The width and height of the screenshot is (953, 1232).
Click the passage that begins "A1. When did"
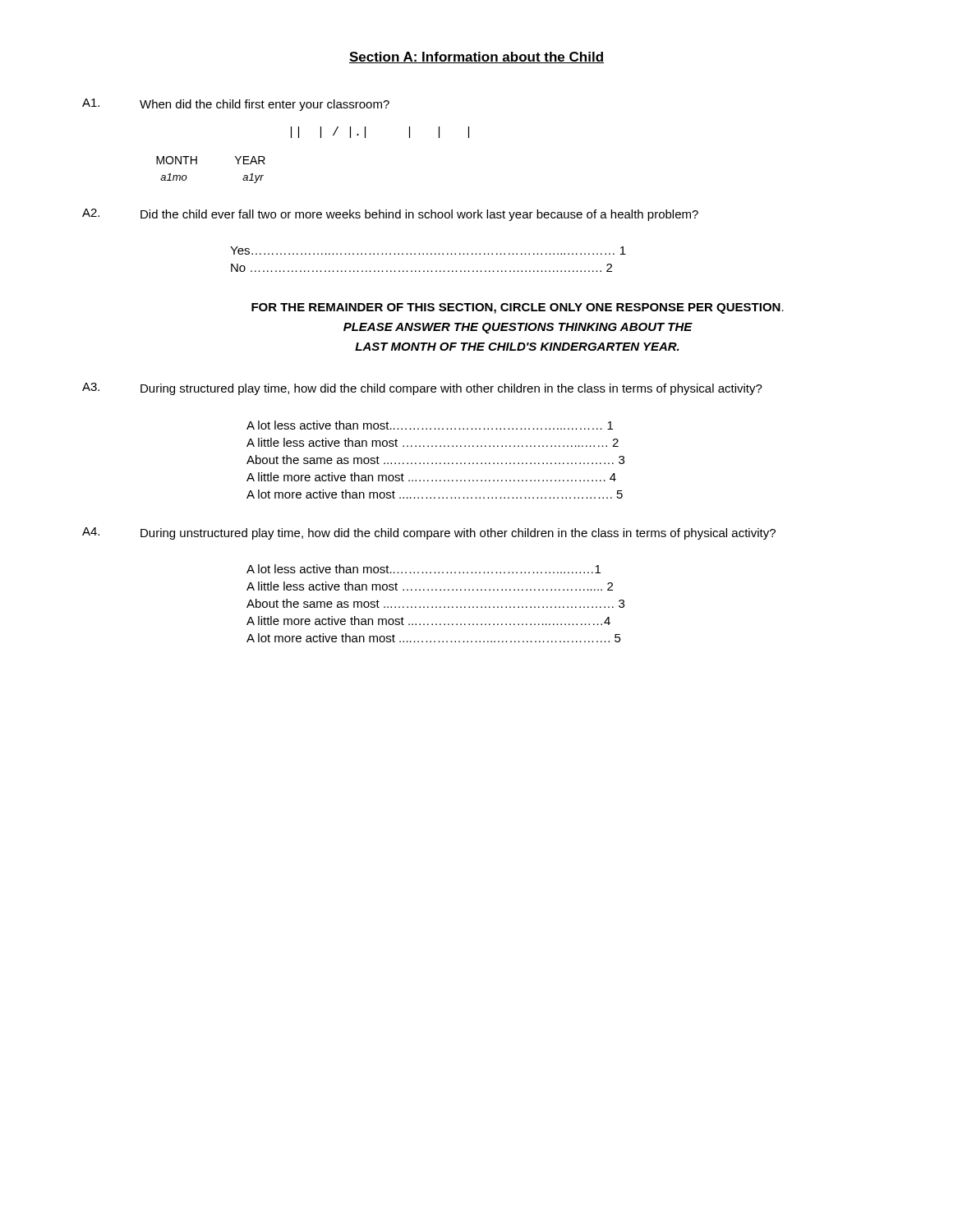[476, 140]
